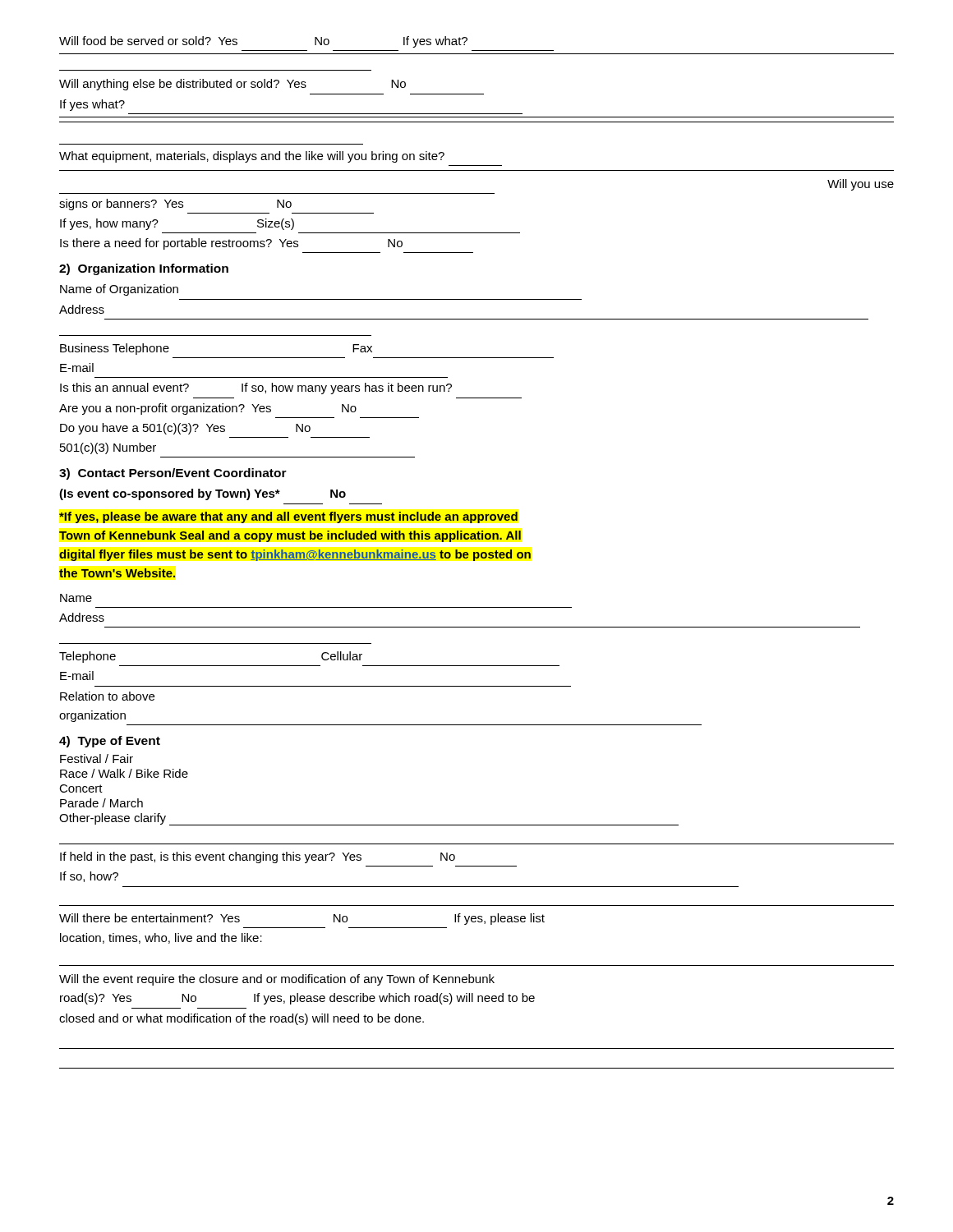Point to the block beginning "Will there be entertainment? Yes"

(302, 926)
